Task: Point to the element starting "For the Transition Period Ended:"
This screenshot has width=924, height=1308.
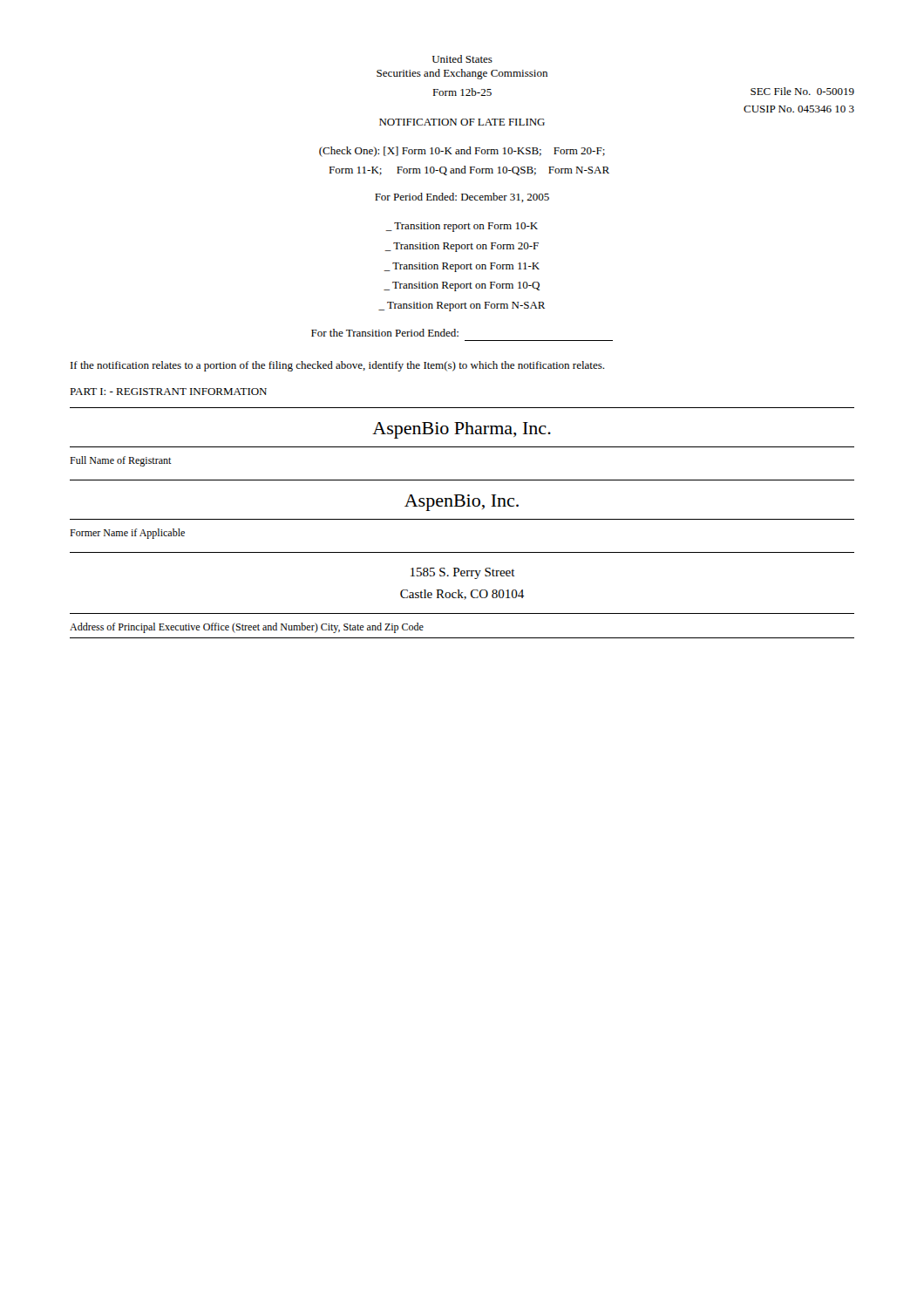Action: pyautogui.click(x=462, y=333)
